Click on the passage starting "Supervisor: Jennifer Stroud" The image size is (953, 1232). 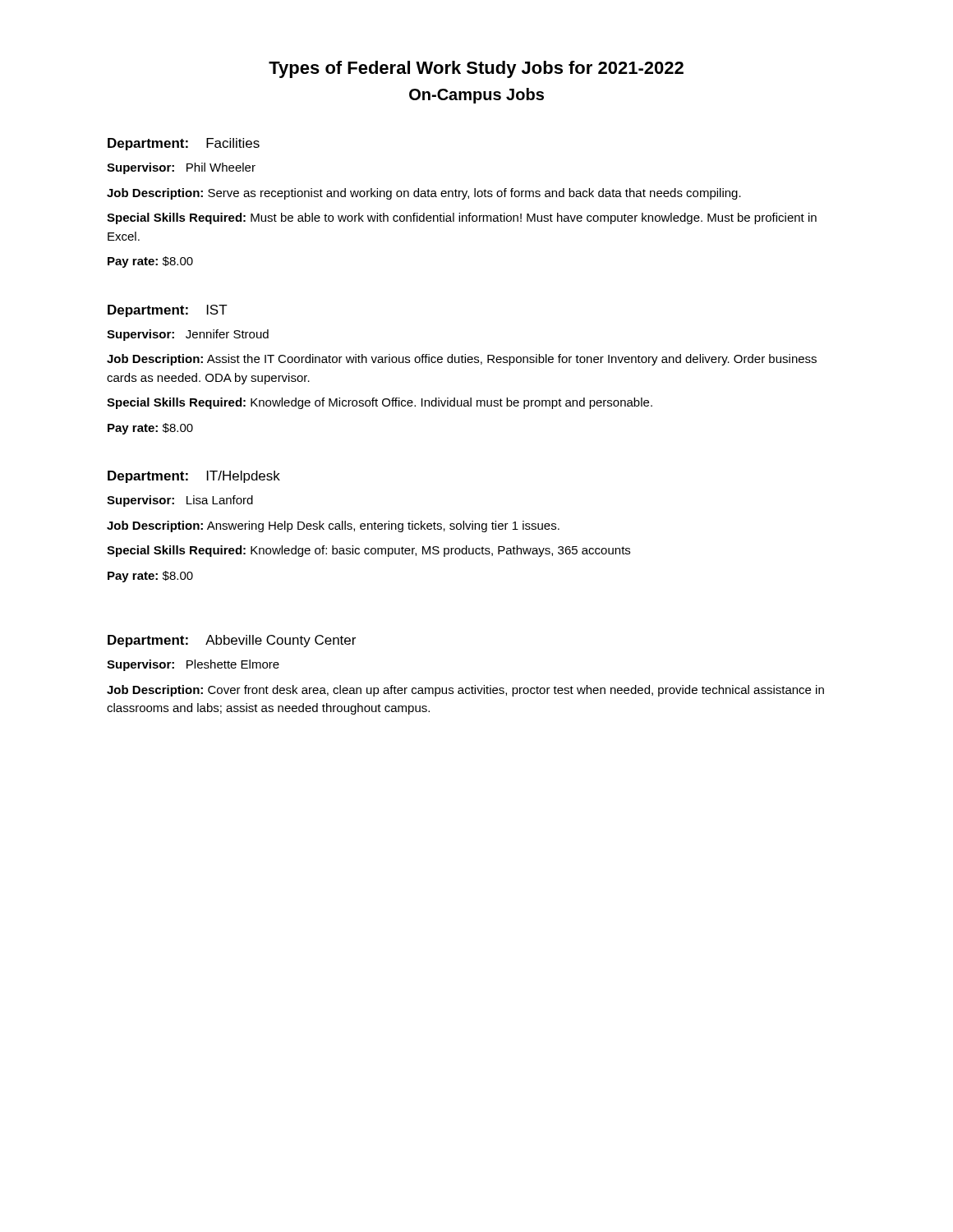188,333
